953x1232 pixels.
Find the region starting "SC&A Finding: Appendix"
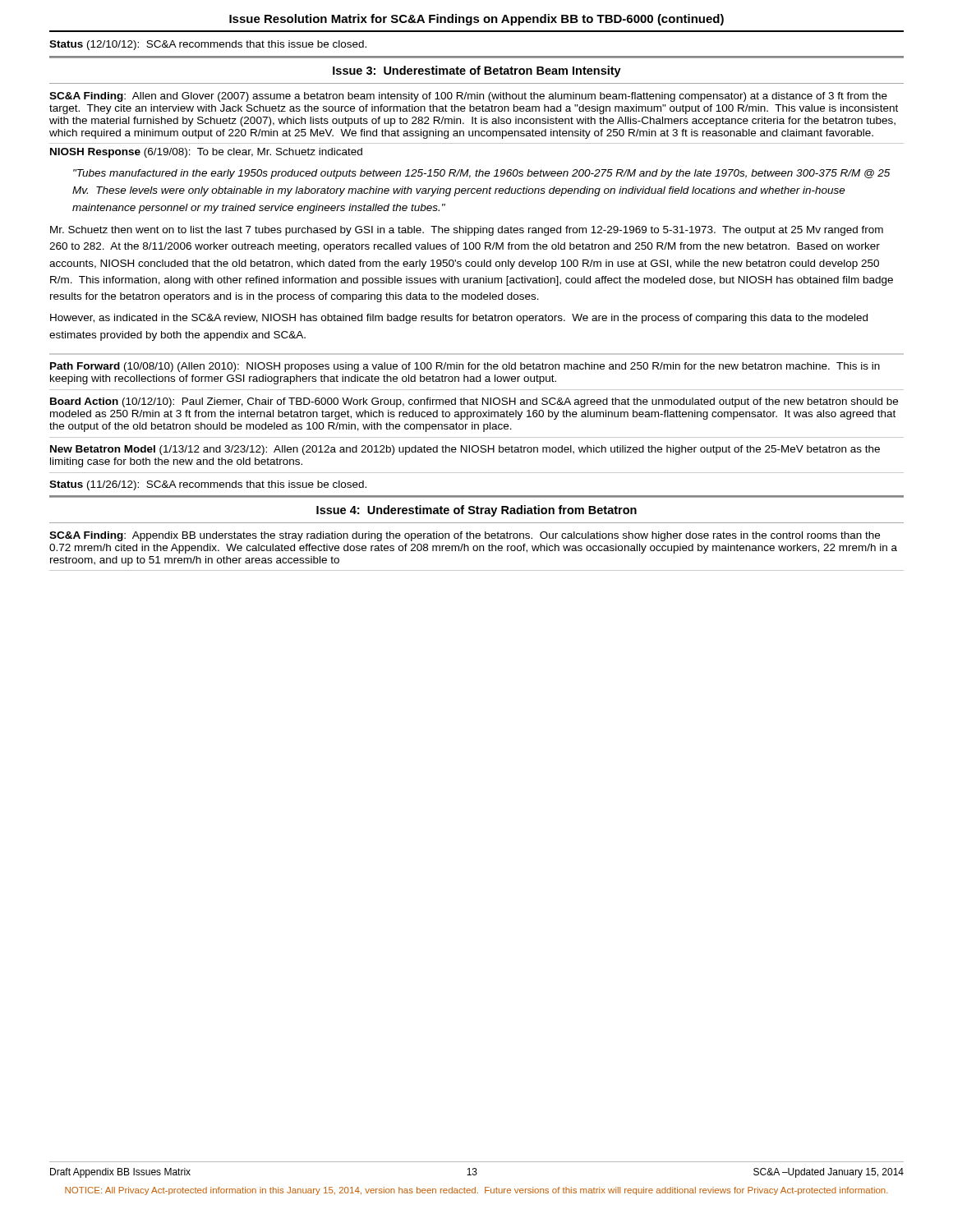point(473,547)
